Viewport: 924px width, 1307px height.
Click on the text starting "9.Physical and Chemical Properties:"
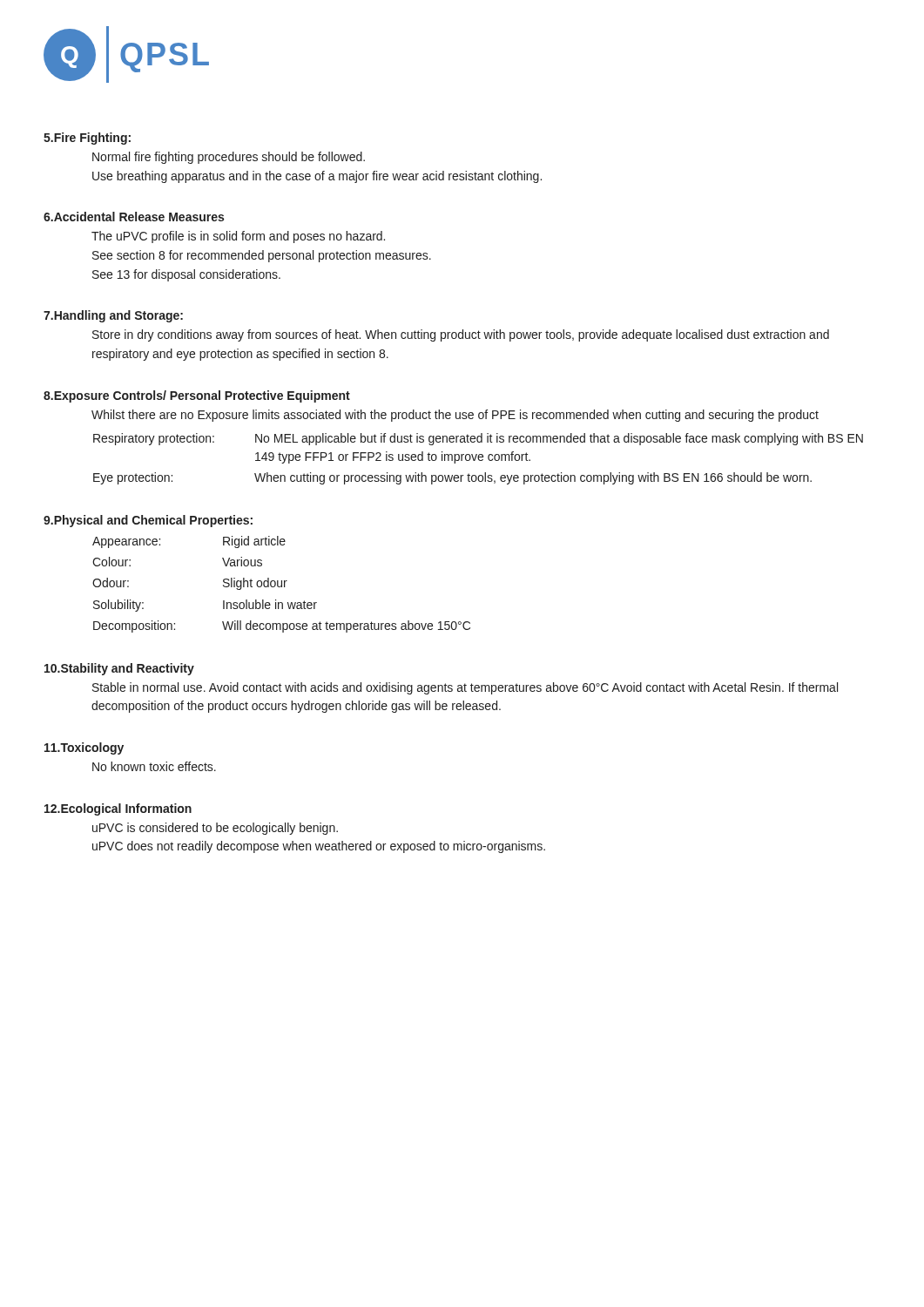tap(149, 520)
